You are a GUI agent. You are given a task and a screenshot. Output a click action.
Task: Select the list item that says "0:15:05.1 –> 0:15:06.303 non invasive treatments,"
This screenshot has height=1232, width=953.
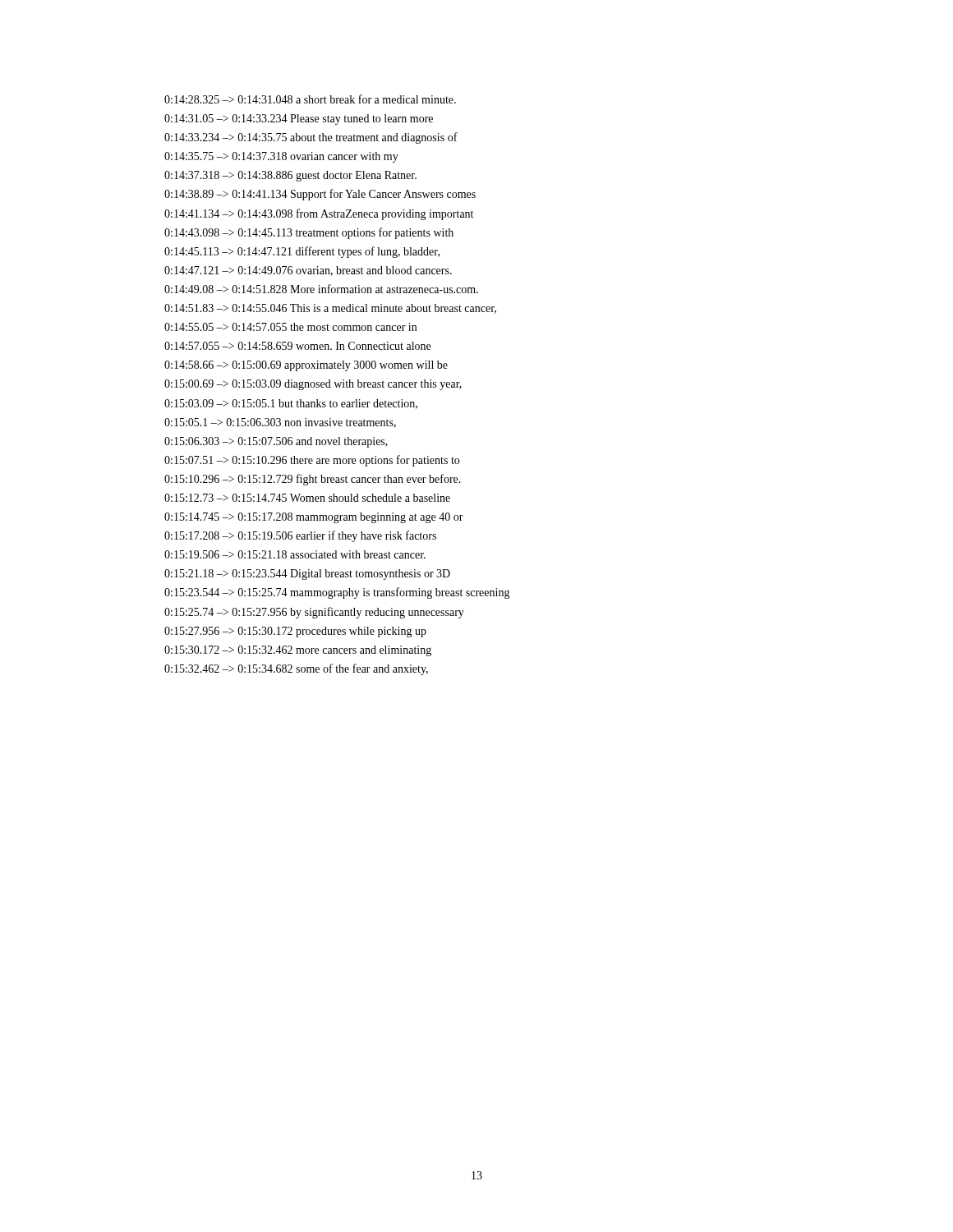pyautogui.click(x=280, y=422)
